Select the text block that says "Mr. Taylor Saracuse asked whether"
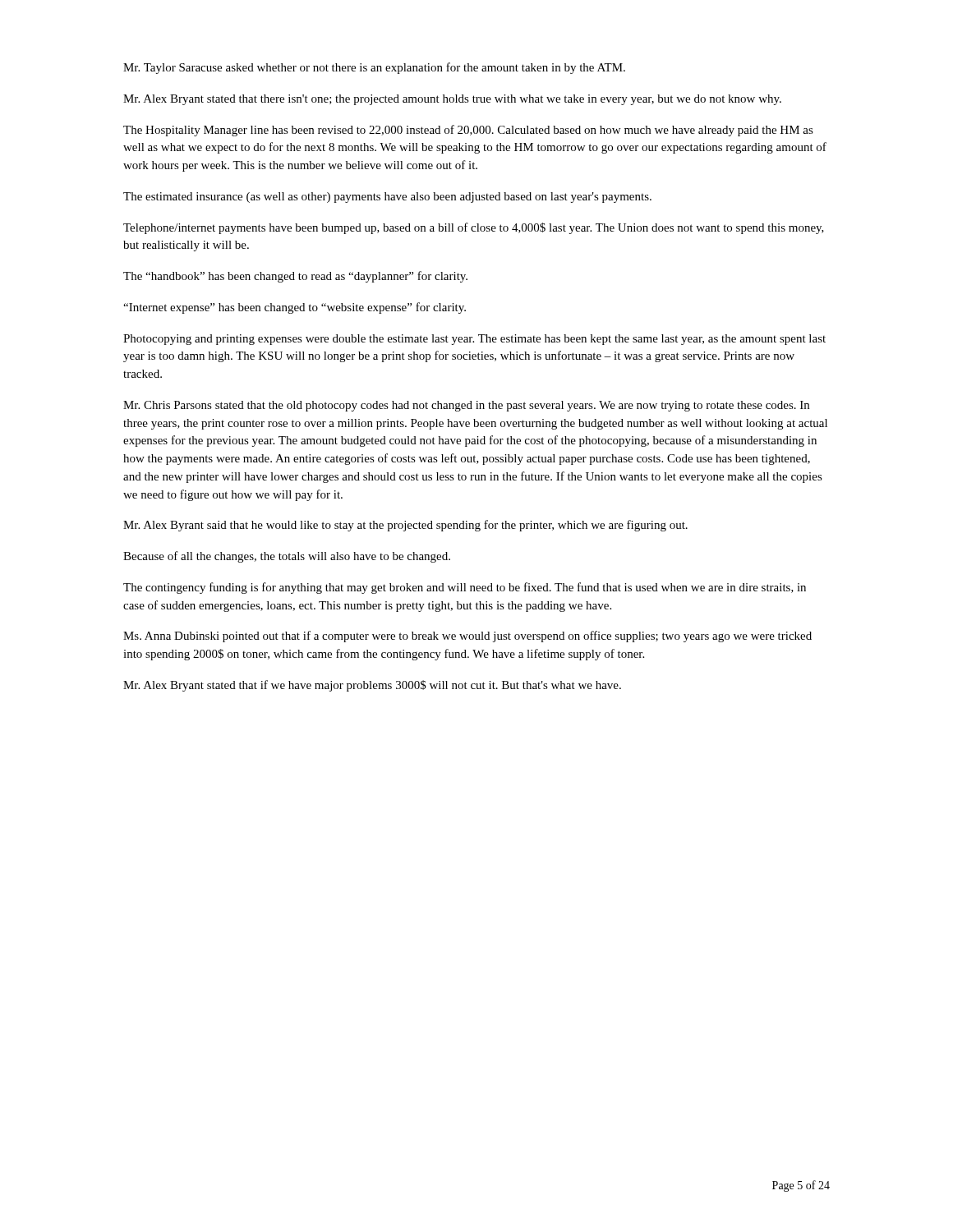Image resolution: width=953 pixels, height=1232 pixels. 375,67
